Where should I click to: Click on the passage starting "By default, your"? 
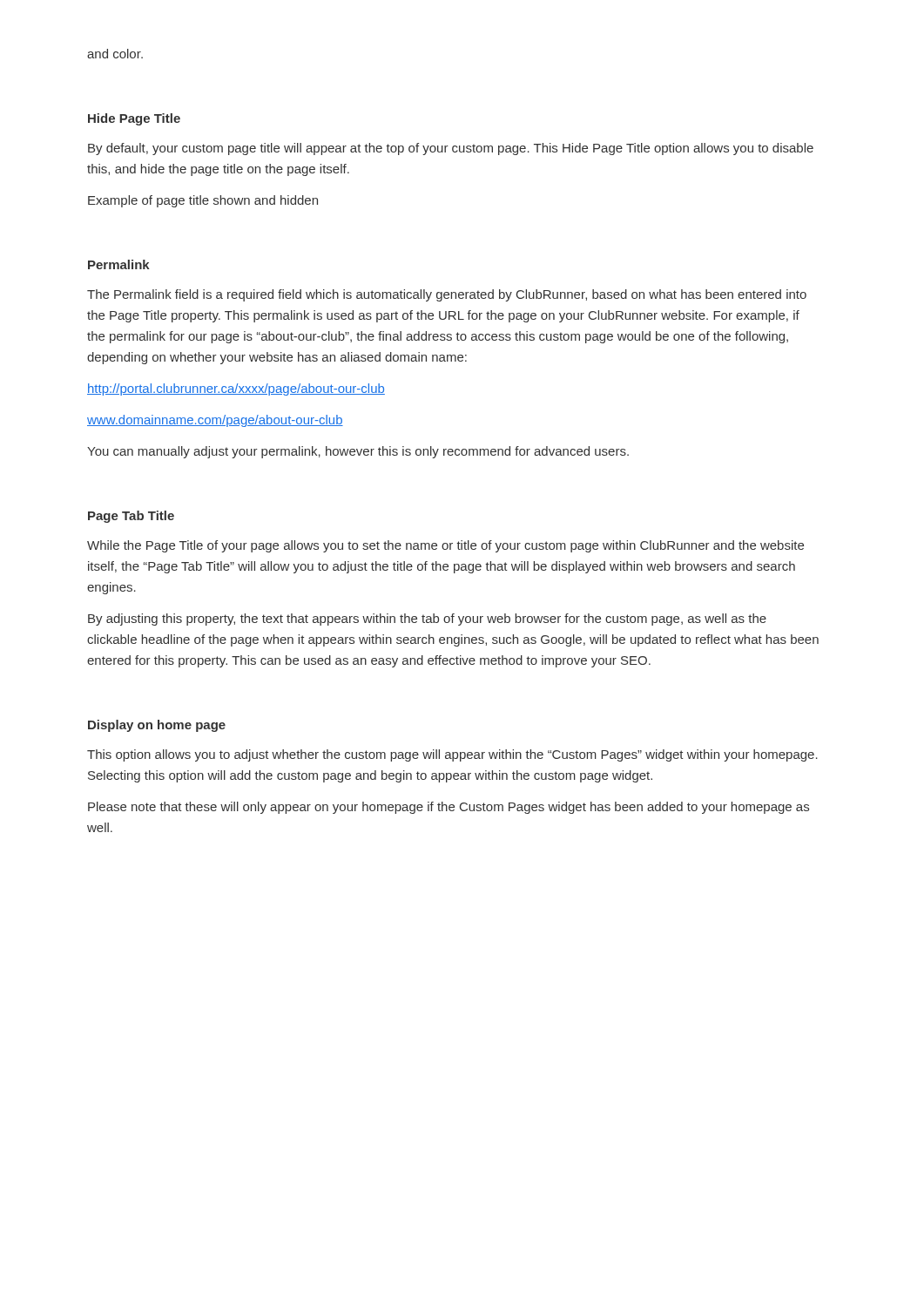pyautogui.click(x=453, y=159)
